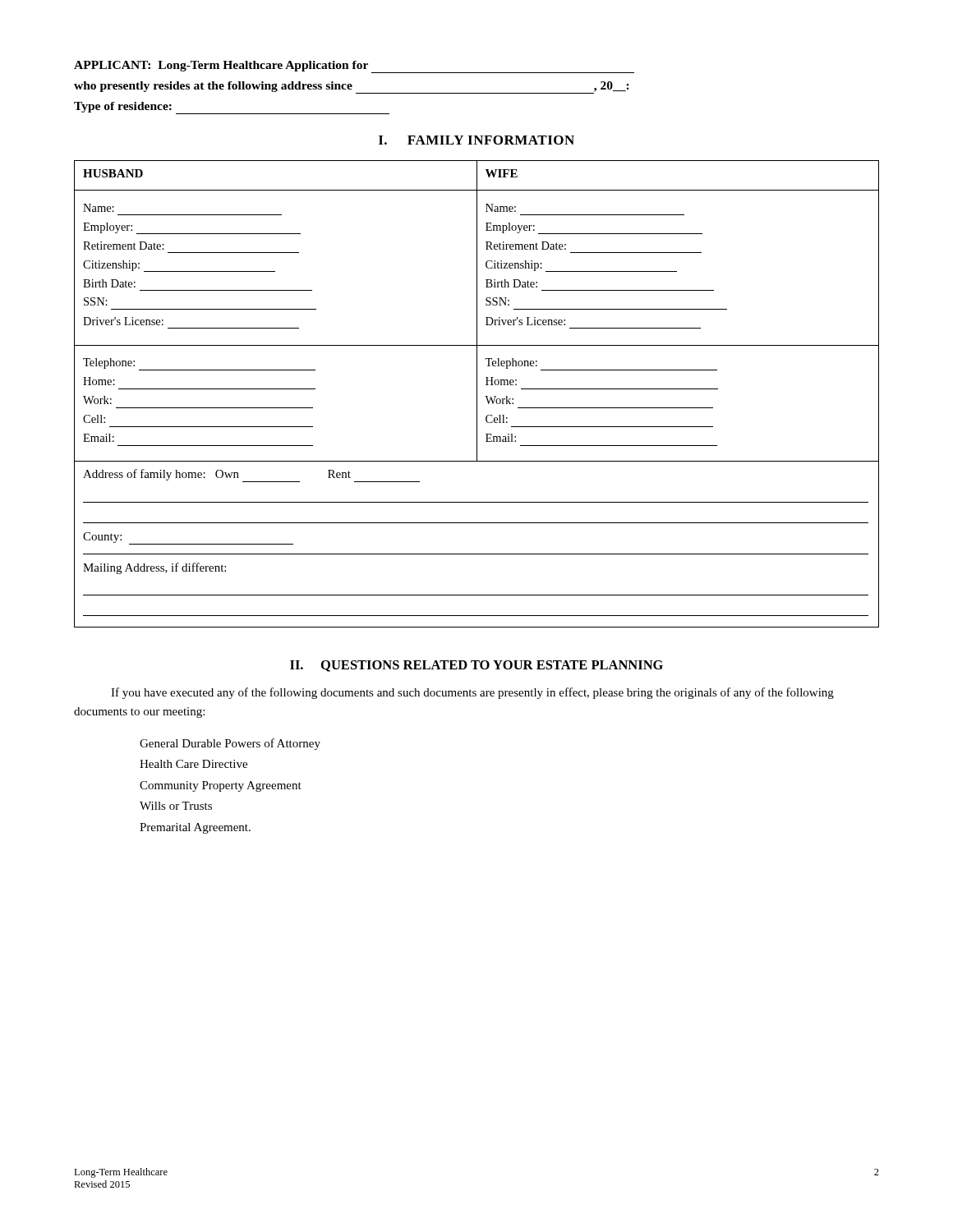Find the passage starting "If you have executed any of the following"
Viewport: 953px width, 1232px height.
454,702
